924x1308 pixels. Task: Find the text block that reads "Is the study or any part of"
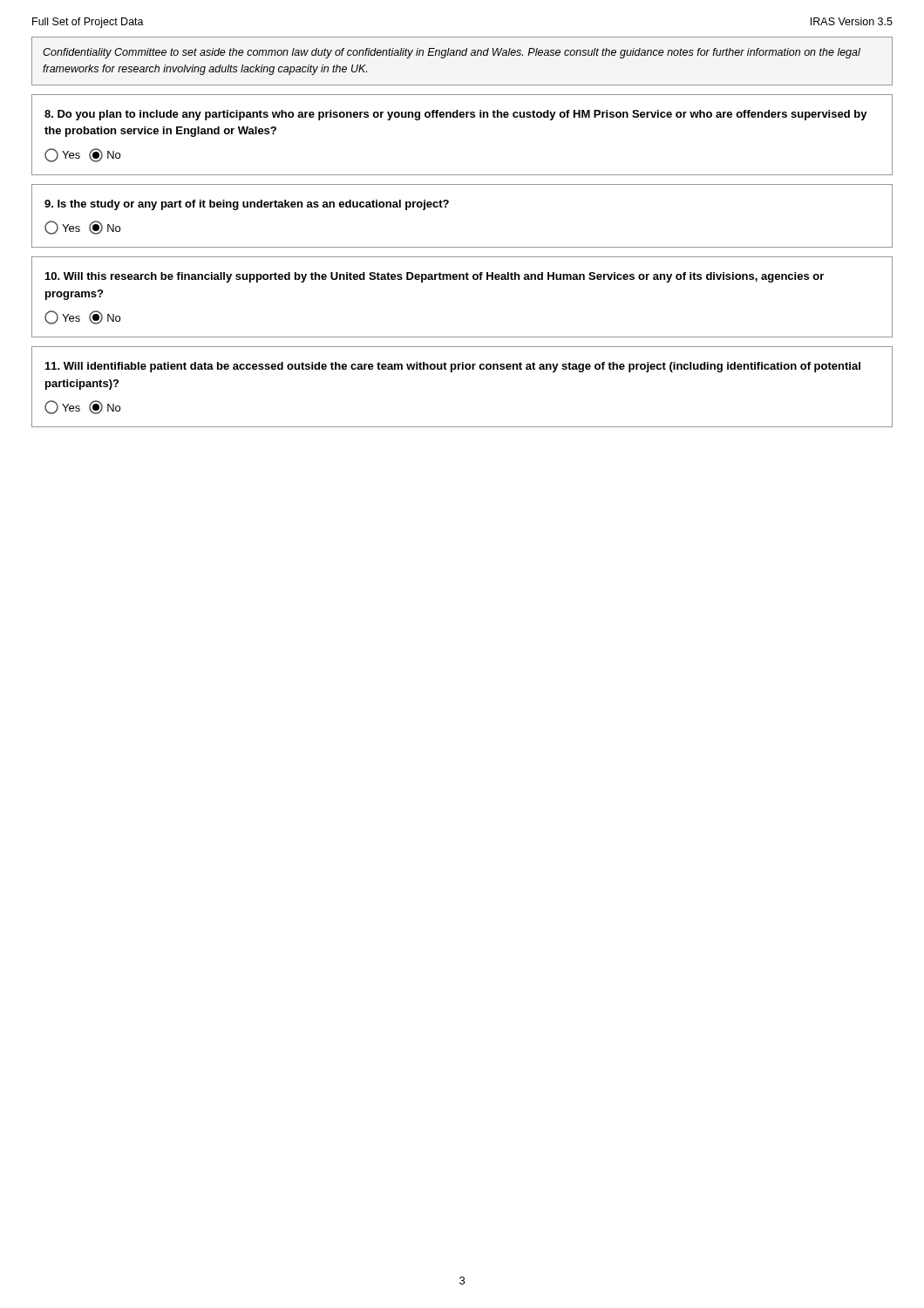[x=247, y=205]
